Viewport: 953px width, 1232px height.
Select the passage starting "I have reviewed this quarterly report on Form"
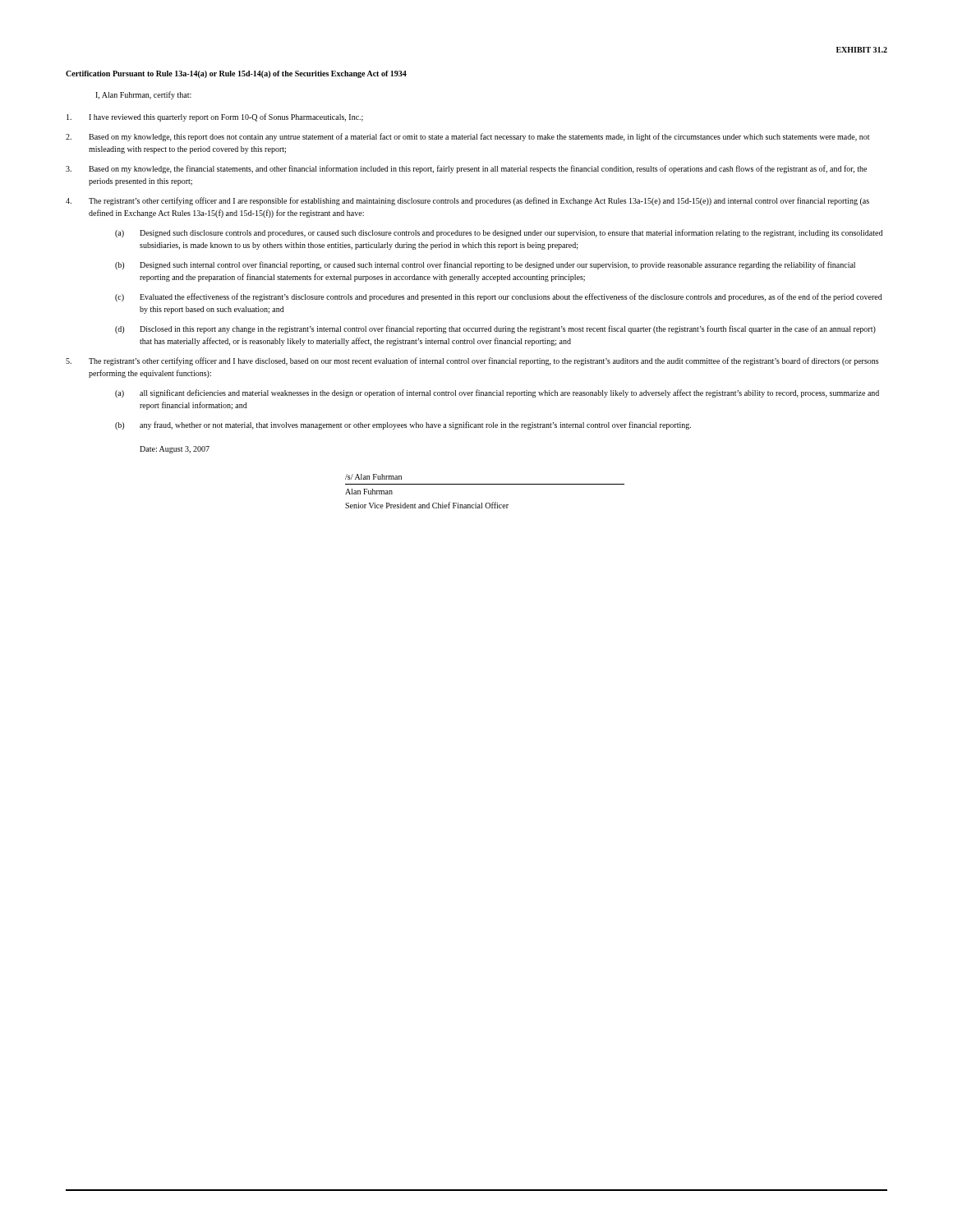click(215, 117)
